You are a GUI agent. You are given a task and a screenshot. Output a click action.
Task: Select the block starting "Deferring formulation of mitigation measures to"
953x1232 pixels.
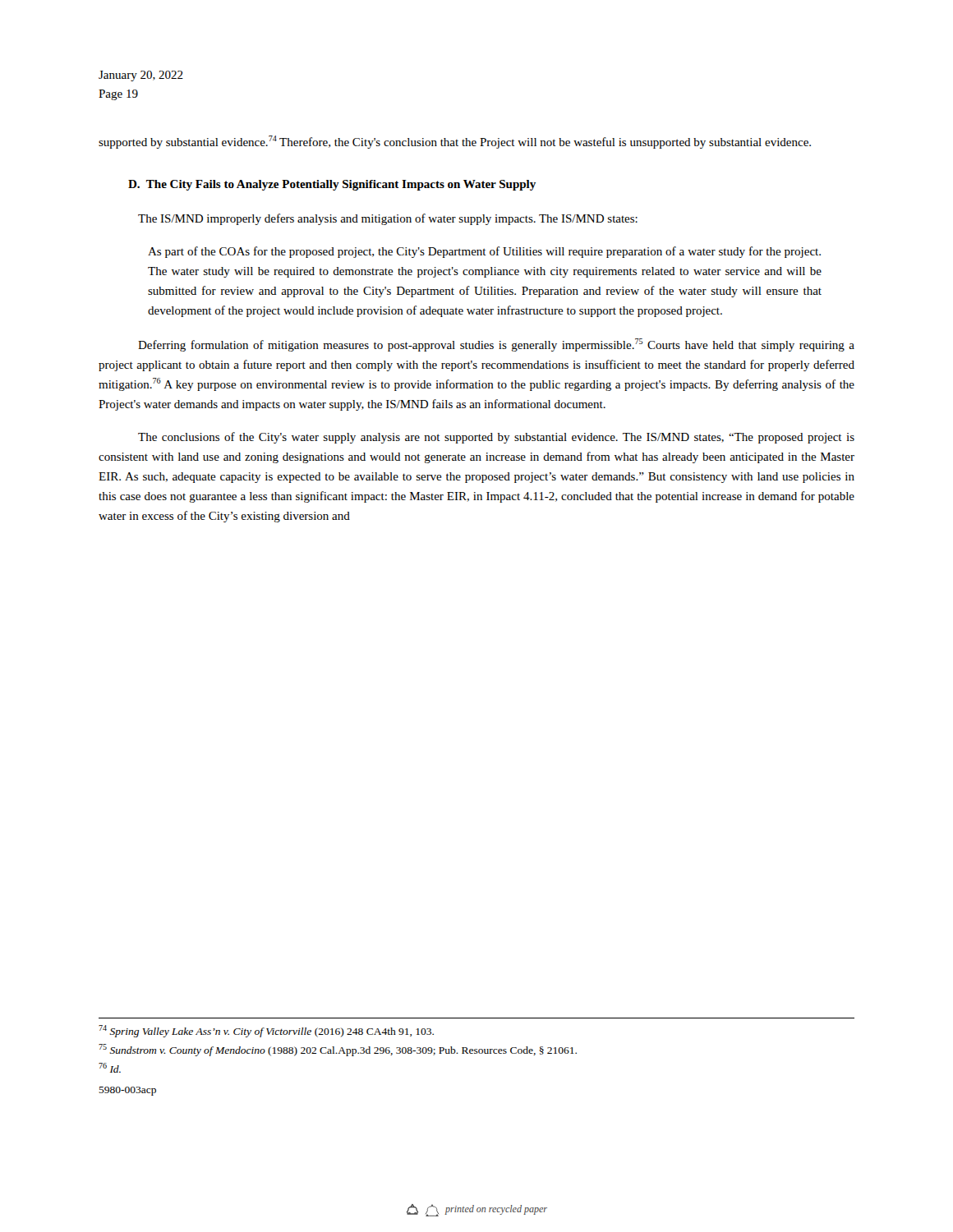(476, 373)
